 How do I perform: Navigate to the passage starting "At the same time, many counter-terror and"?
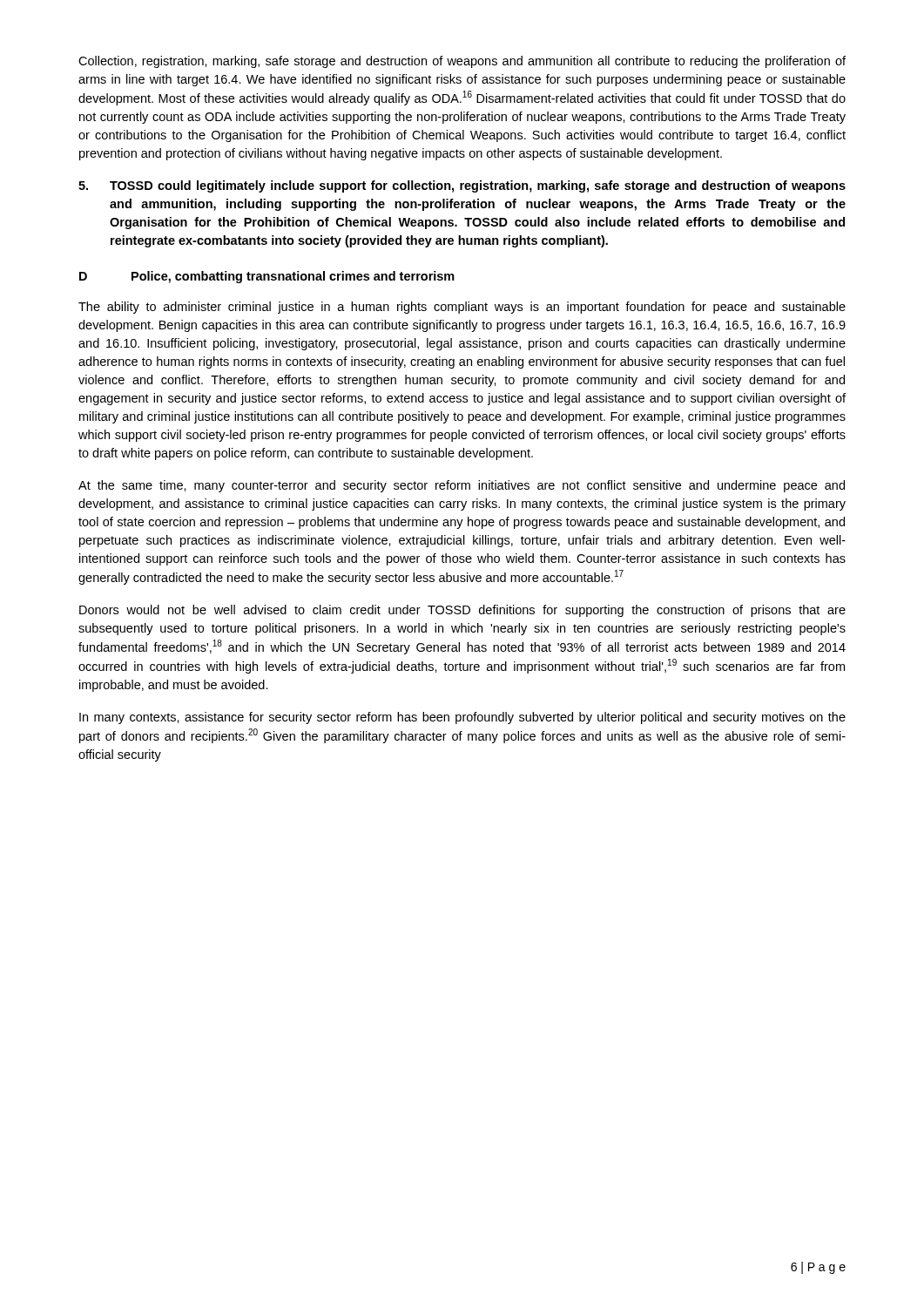tap(462, 532)
